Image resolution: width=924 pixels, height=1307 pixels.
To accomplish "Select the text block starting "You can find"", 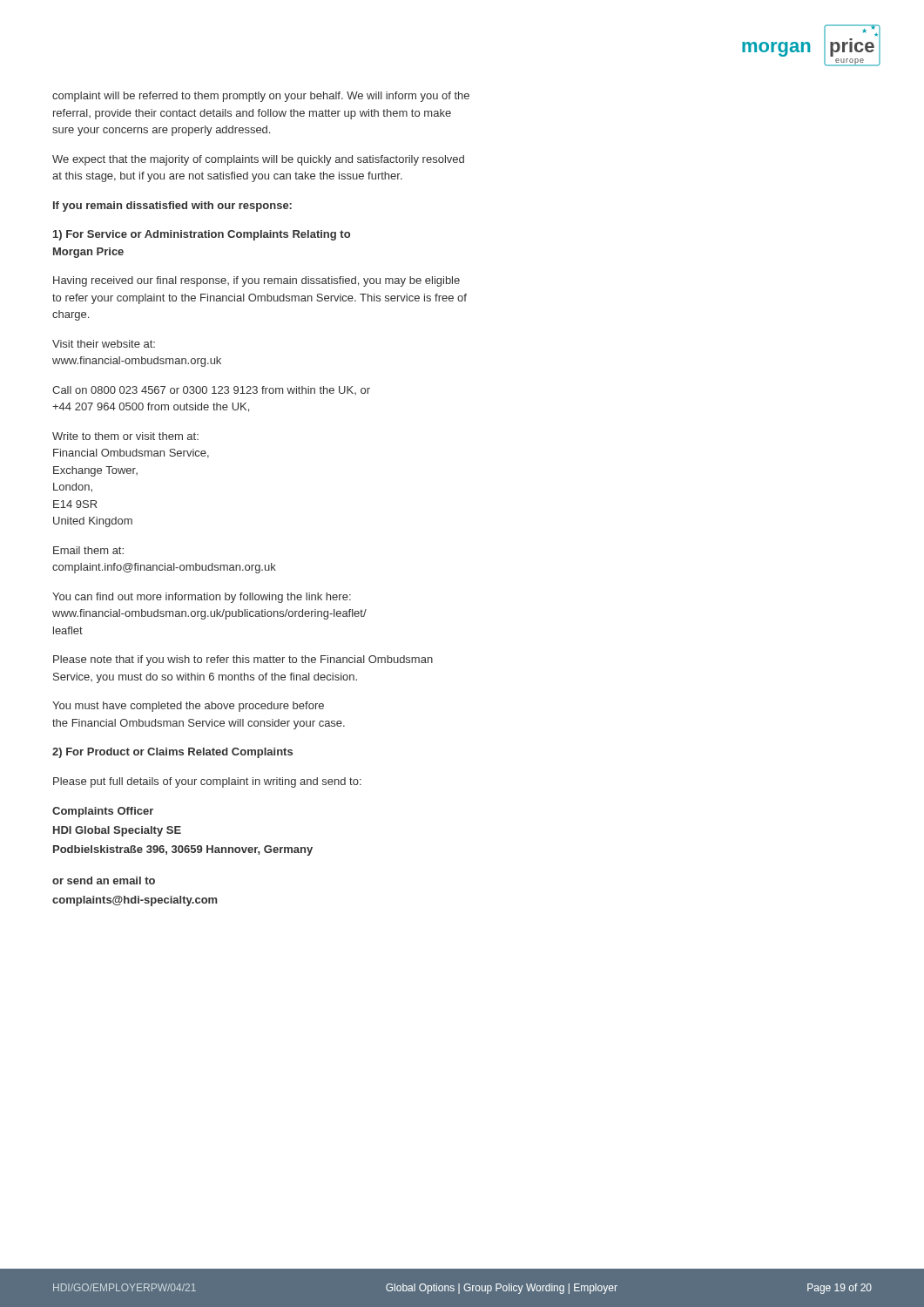I will [261, 613].
